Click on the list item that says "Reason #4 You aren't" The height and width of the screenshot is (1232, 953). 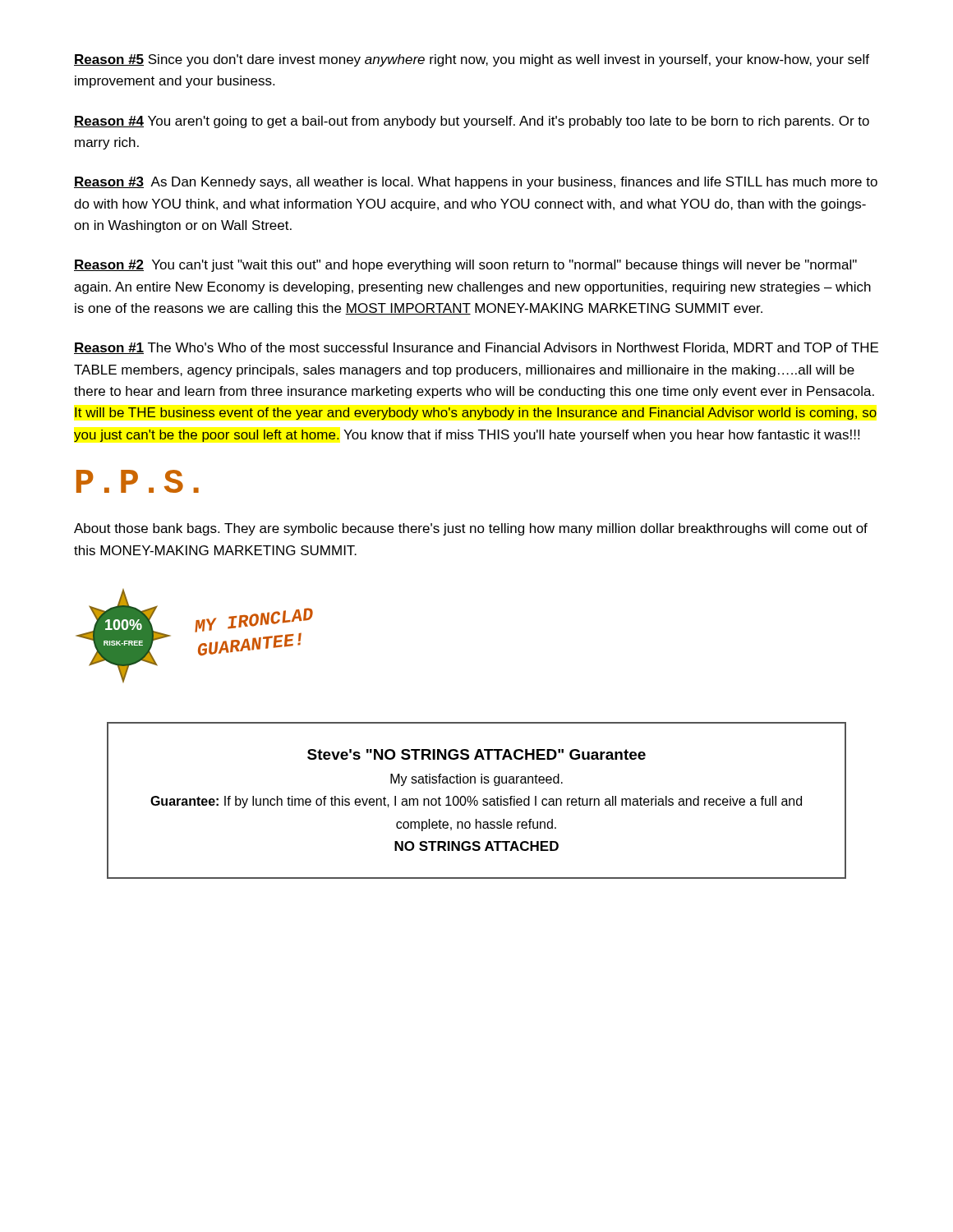pyautogui.click(x=472, y=132)
